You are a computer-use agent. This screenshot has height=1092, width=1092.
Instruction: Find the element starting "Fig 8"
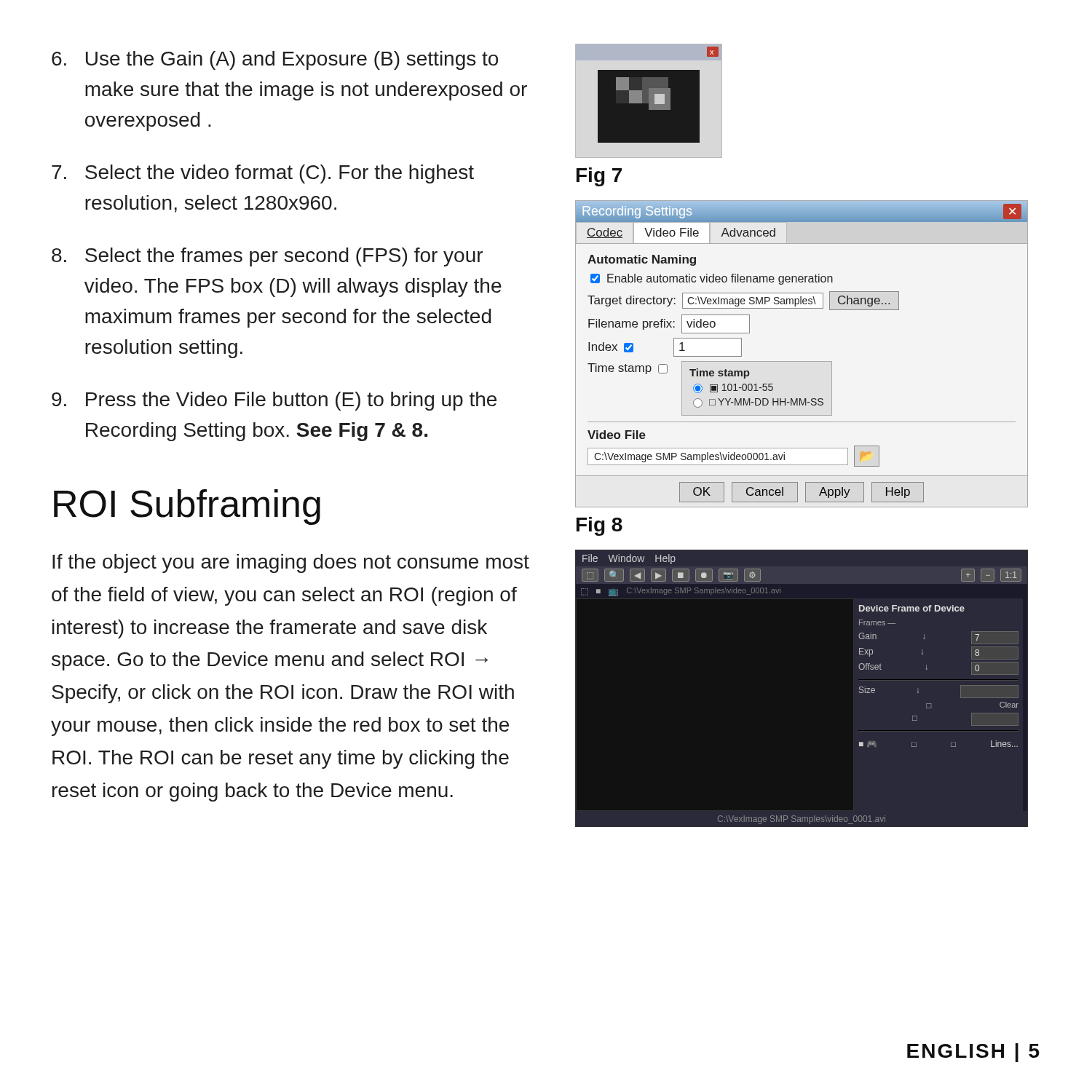[x=599, y=525]
